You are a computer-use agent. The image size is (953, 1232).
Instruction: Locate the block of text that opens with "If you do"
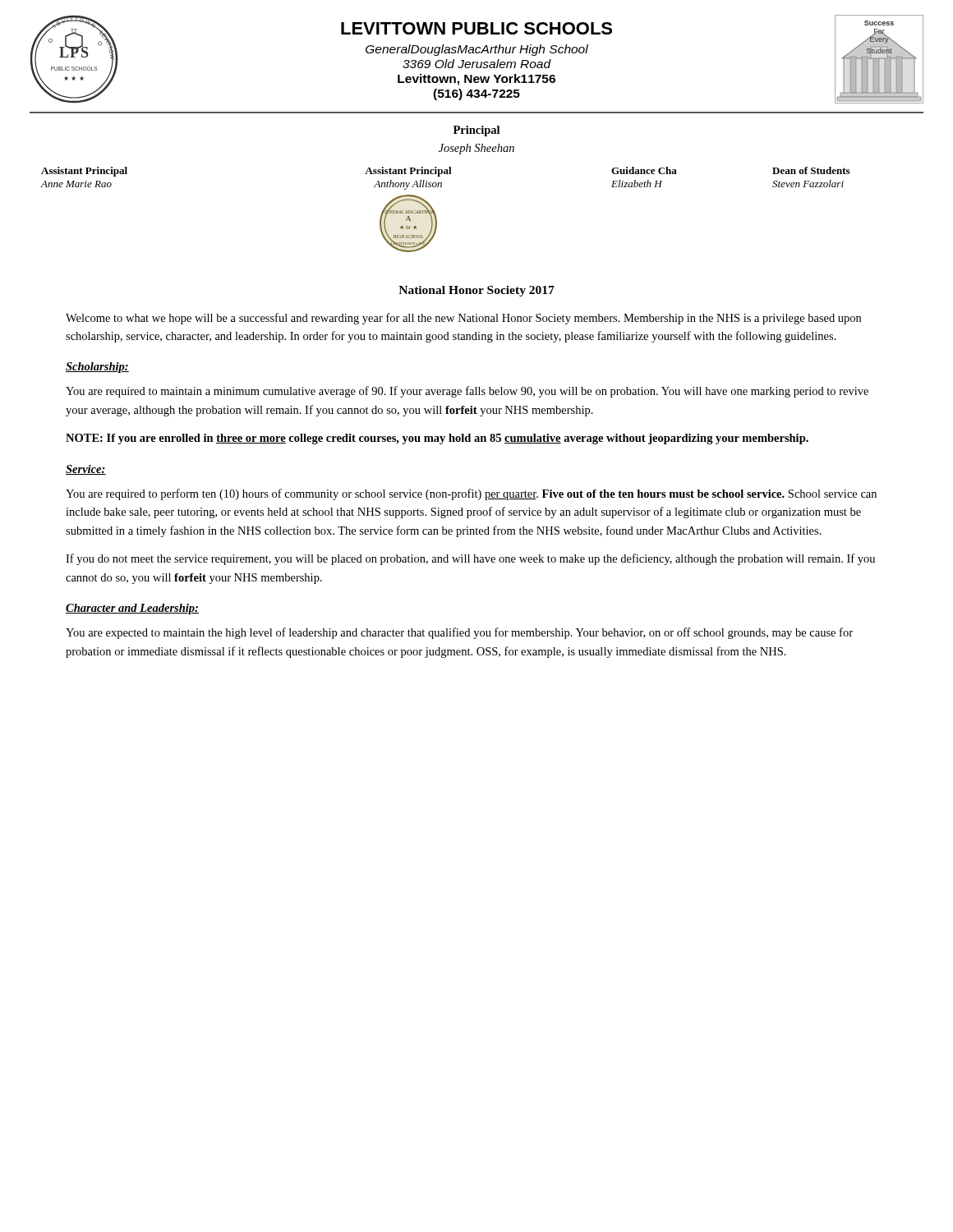click(471, 568)
